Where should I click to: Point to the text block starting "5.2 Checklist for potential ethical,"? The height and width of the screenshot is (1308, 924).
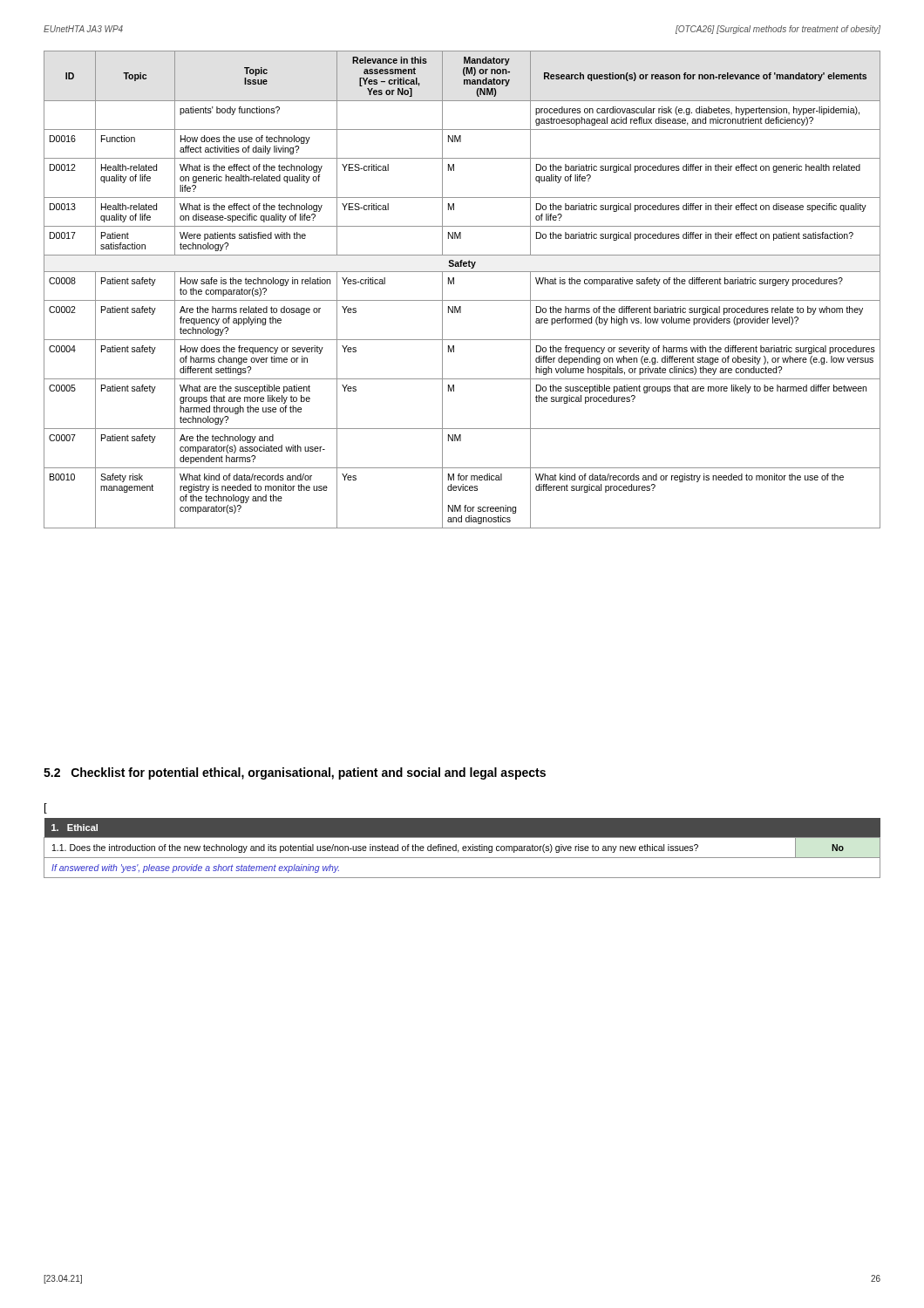pos(462,773)
